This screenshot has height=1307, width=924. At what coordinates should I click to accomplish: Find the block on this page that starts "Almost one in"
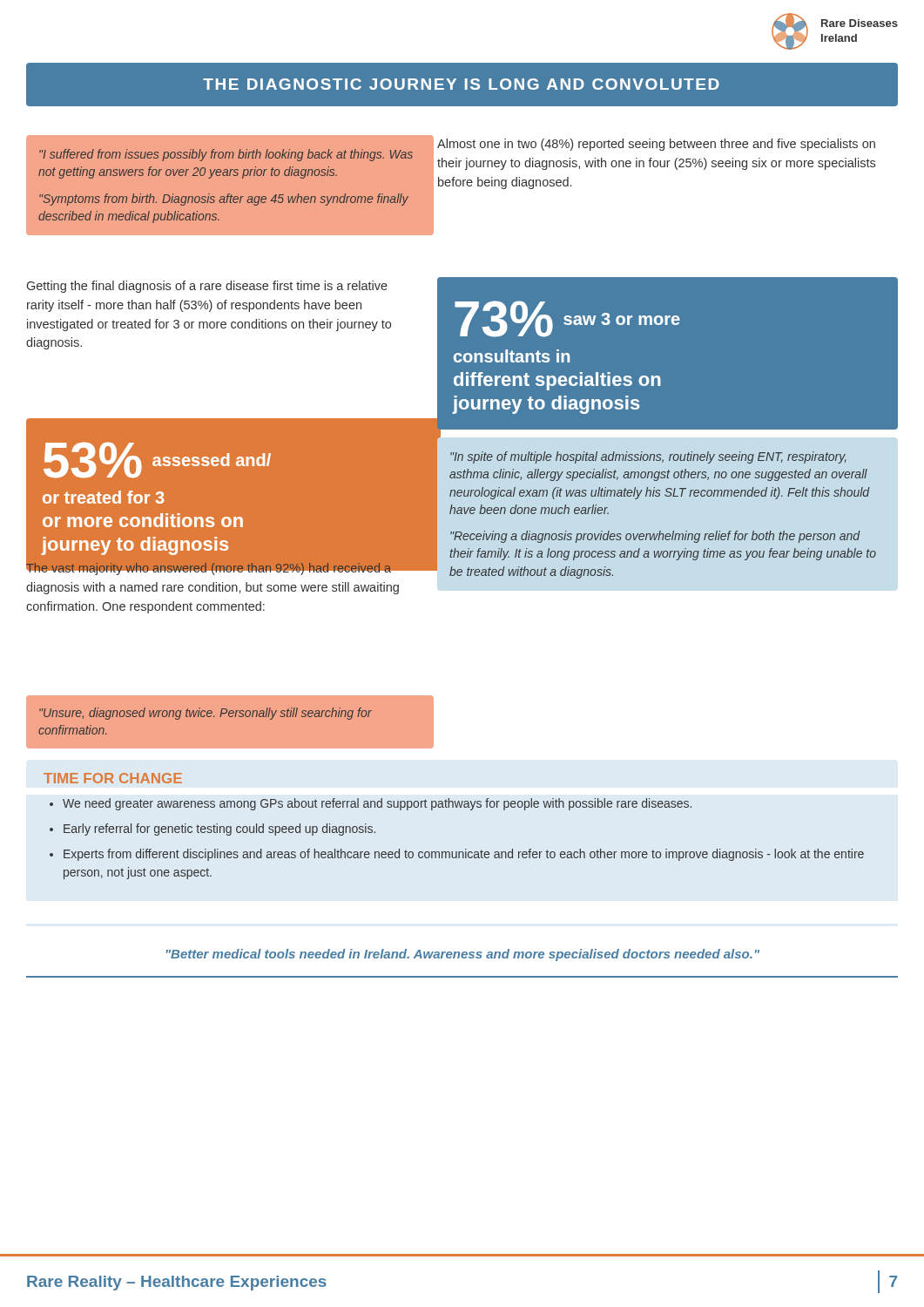pyautogui.click(x=657, y=163)
